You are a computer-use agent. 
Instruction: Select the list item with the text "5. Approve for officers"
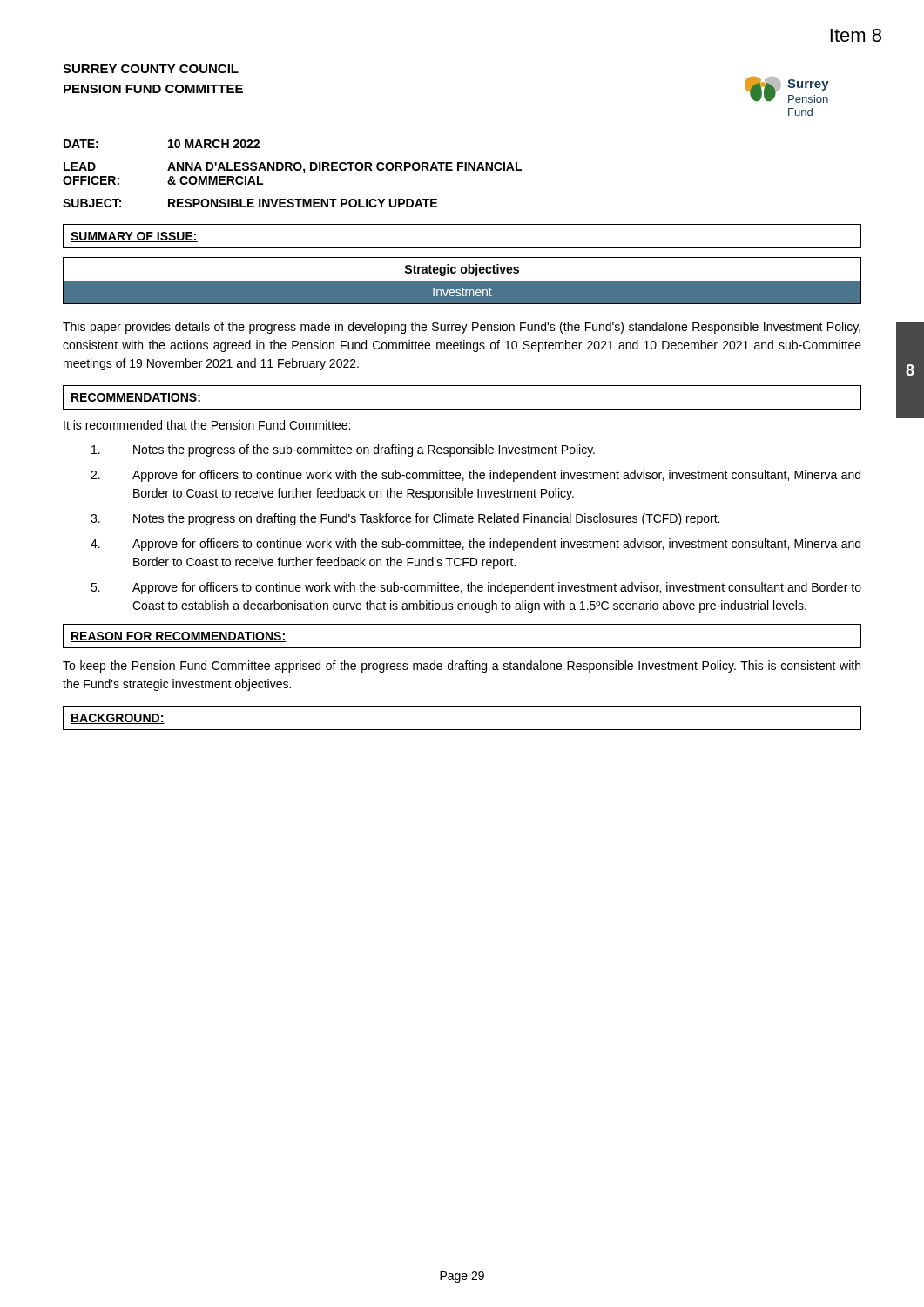click(462, 597)
